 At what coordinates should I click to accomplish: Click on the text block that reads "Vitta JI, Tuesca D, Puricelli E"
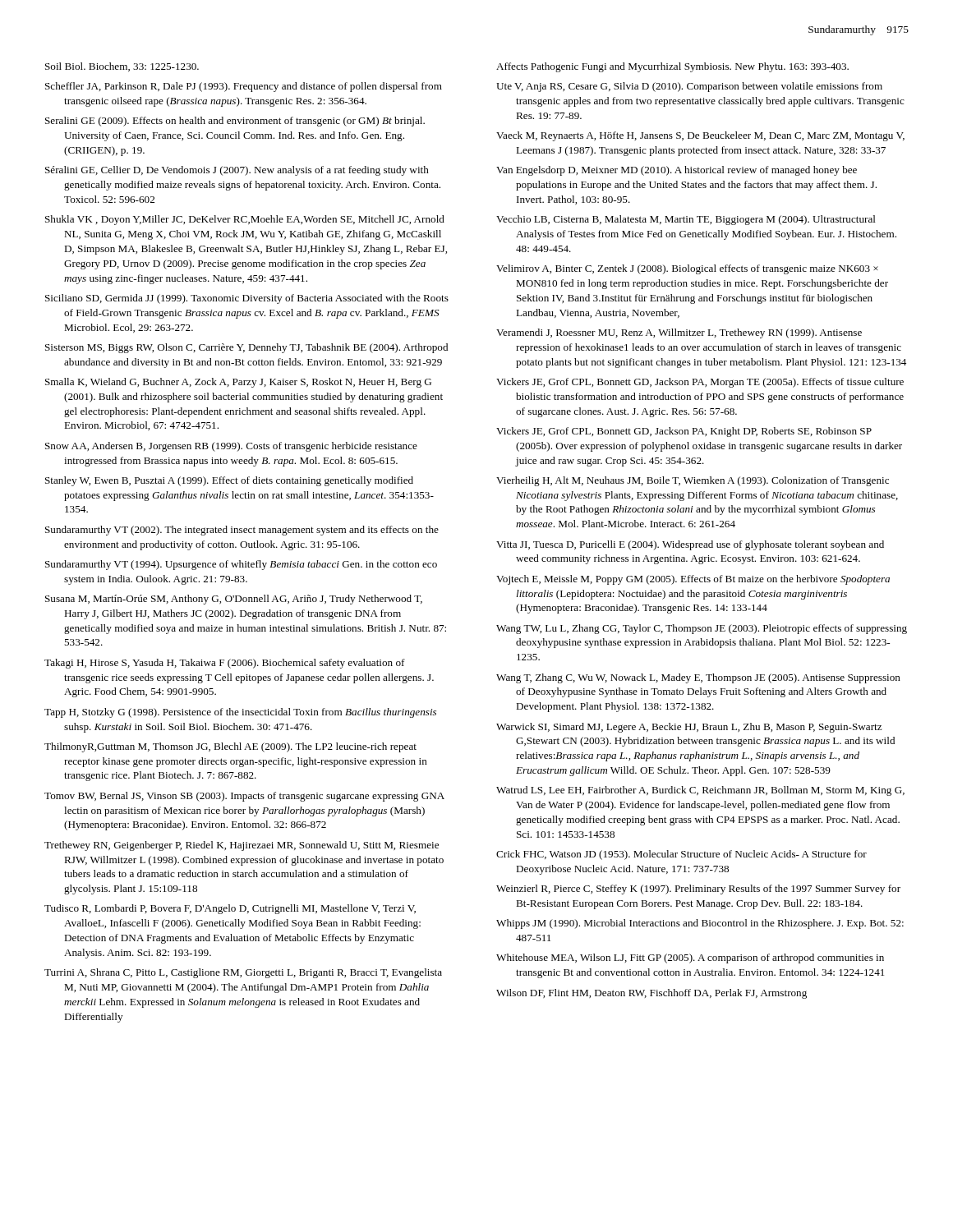pyautogui.click(x=690, y=551)
